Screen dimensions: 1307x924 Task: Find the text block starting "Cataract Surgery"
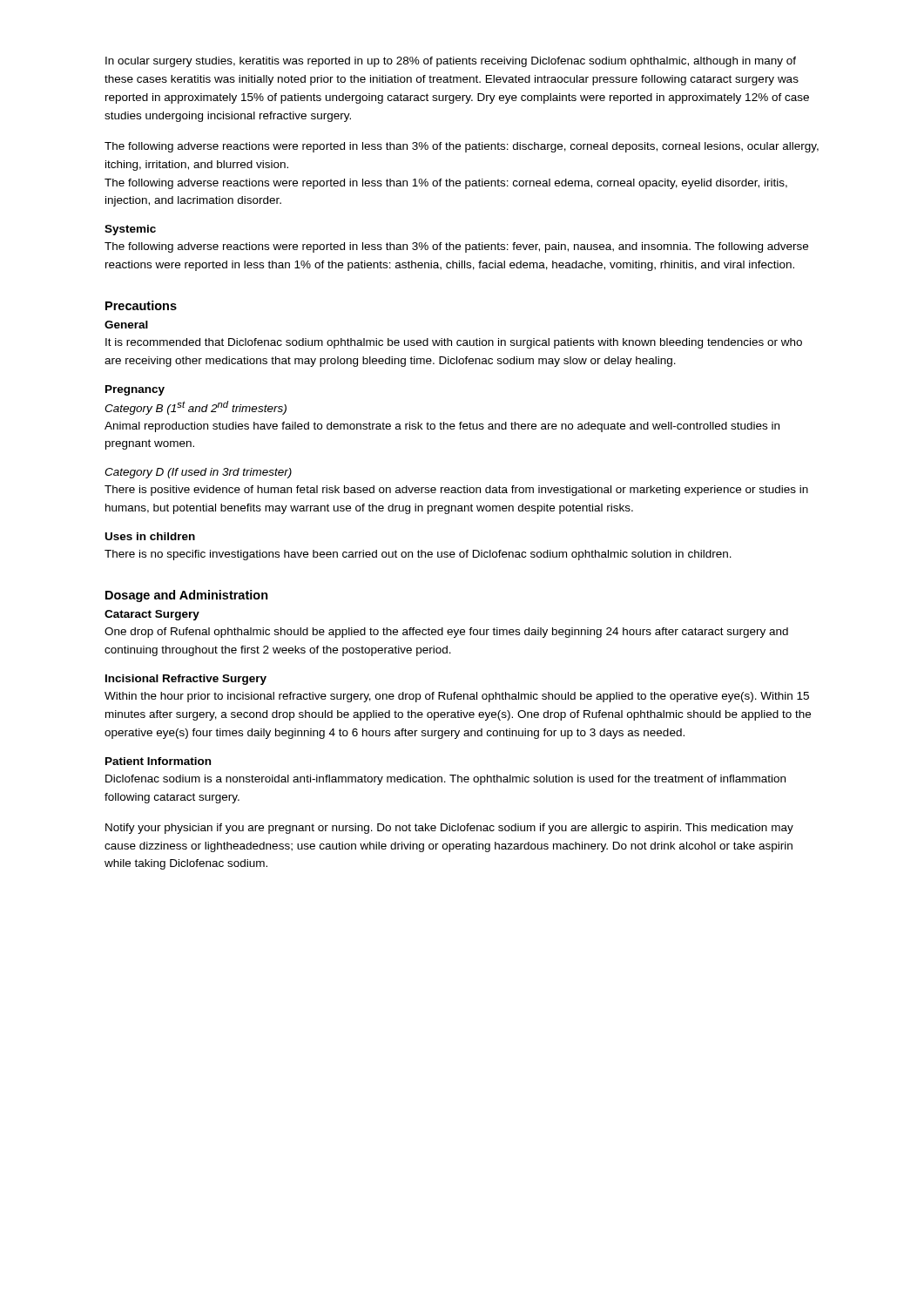(x=152, y=614)
